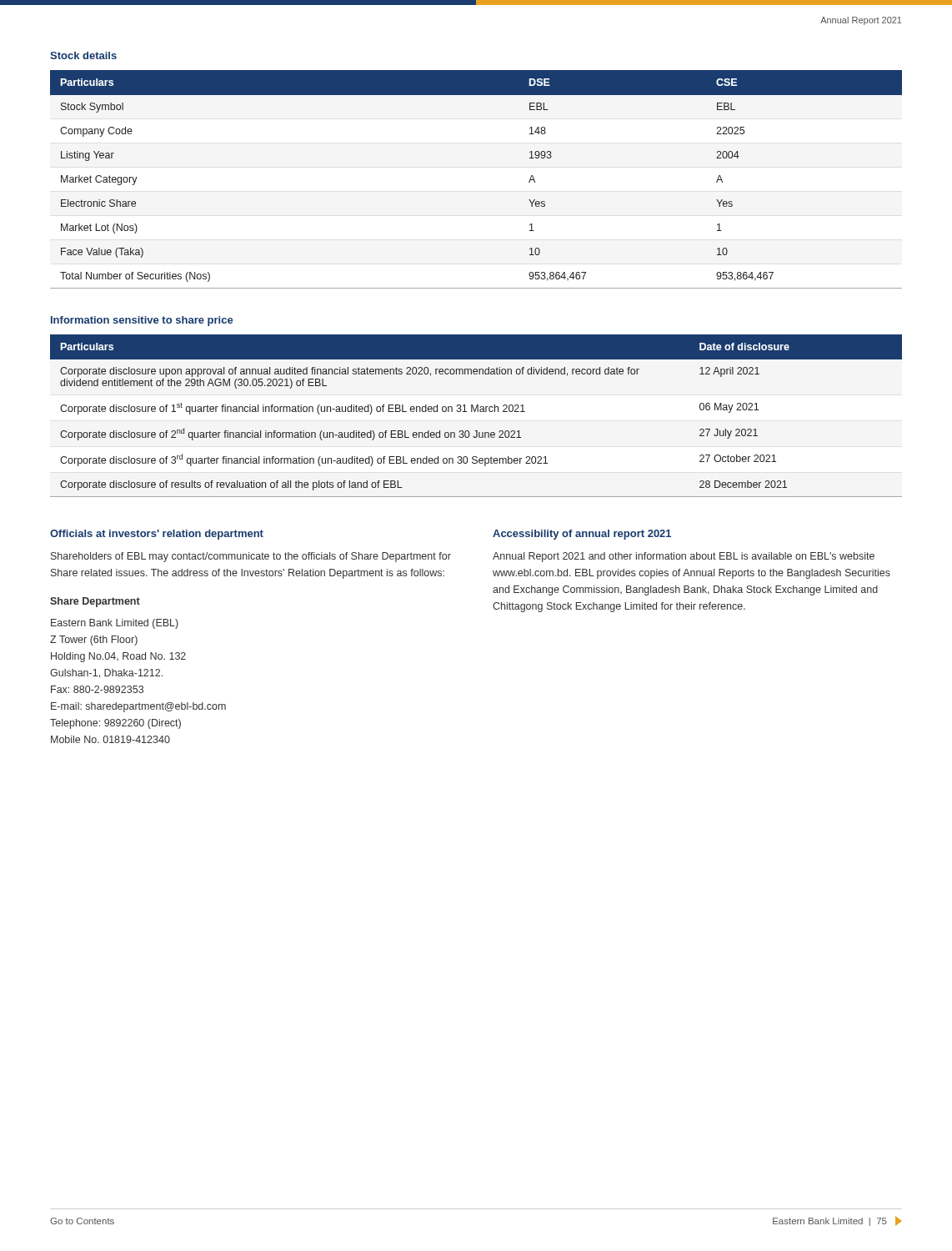Locate the text starting "Shareholders of EBL may contact/communicate to the officials"

255,565
